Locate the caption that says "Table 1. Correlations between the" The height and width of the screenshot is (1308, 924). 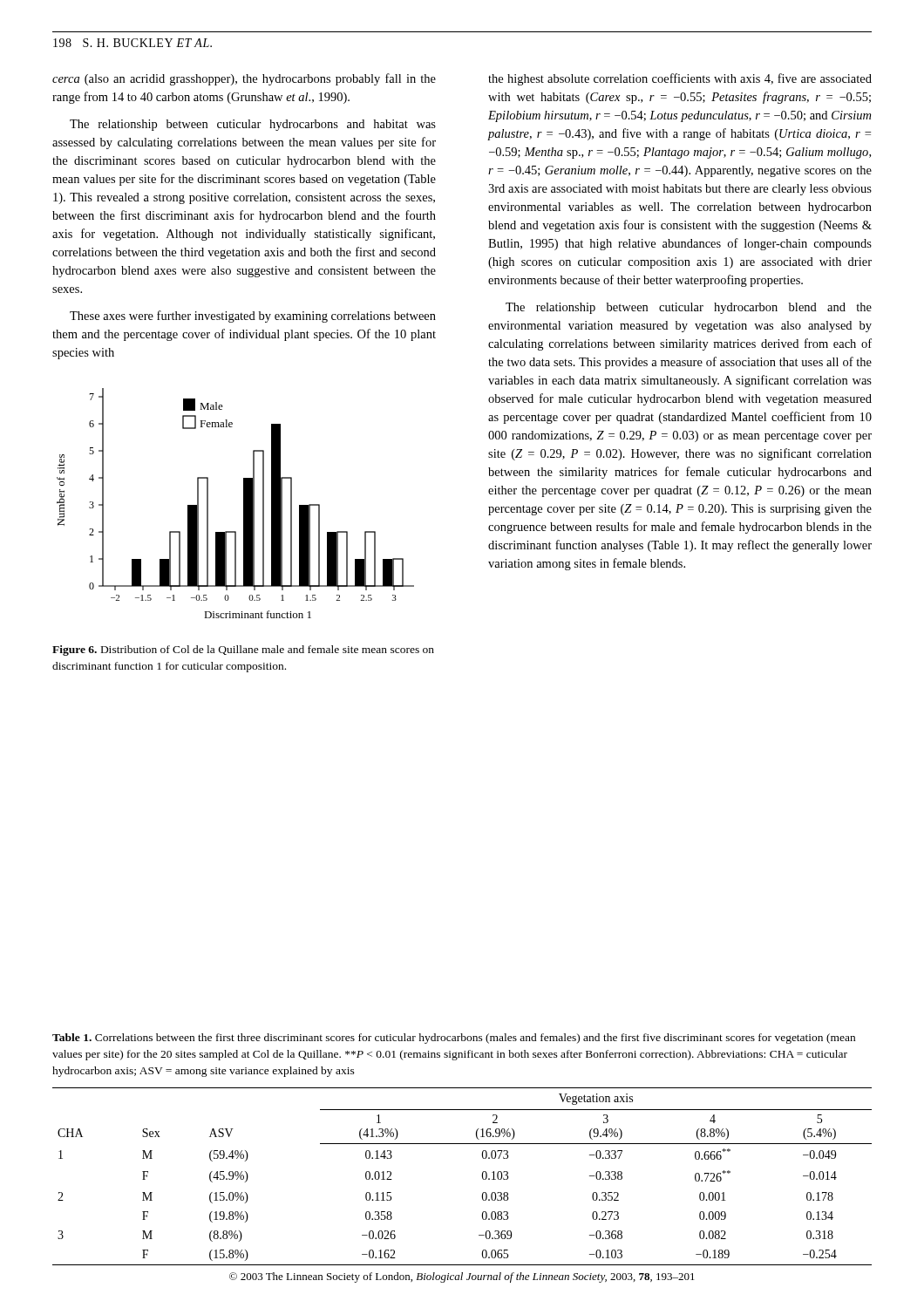[454, 1054]
